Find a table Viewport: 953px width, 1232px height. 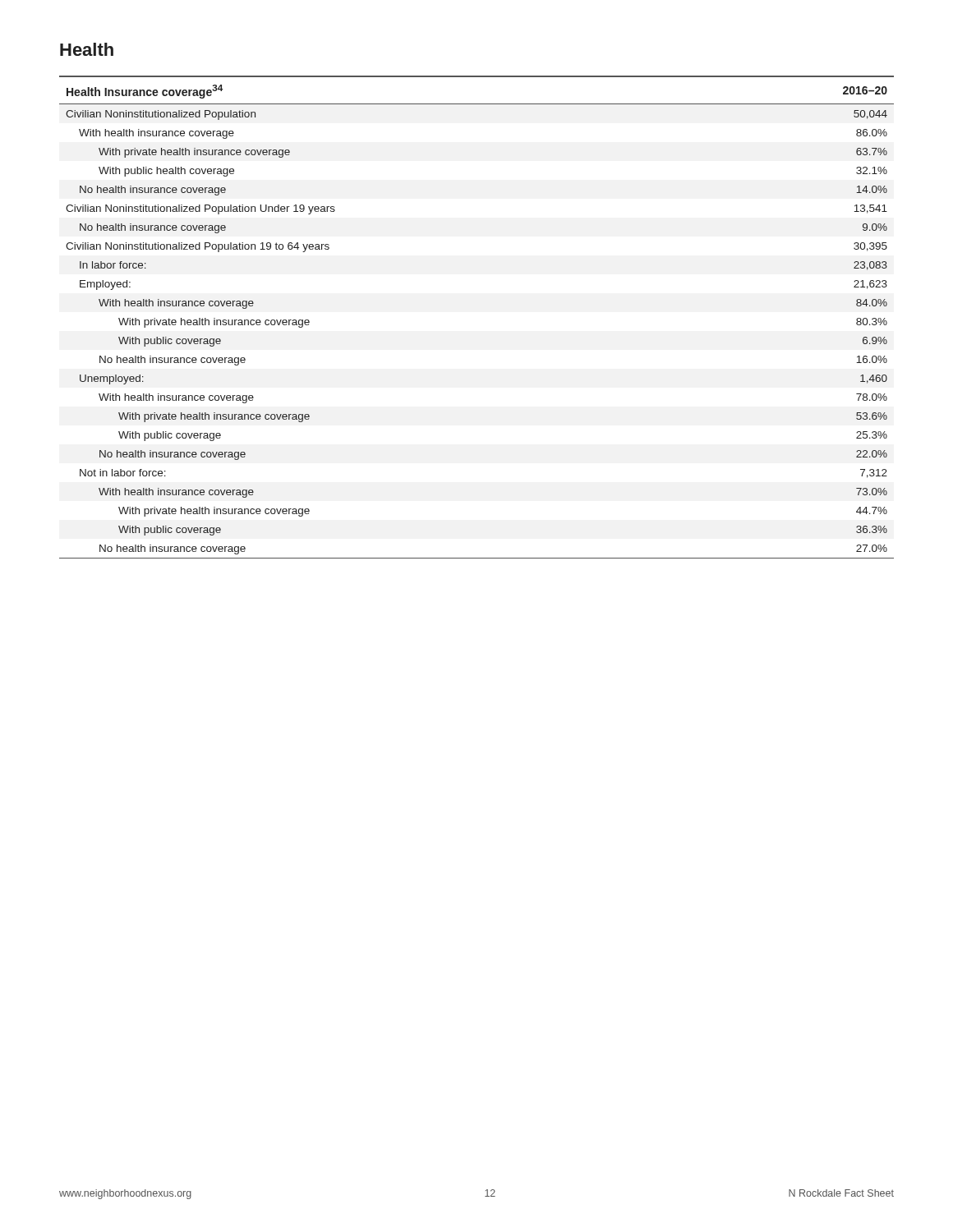(476, 317)
